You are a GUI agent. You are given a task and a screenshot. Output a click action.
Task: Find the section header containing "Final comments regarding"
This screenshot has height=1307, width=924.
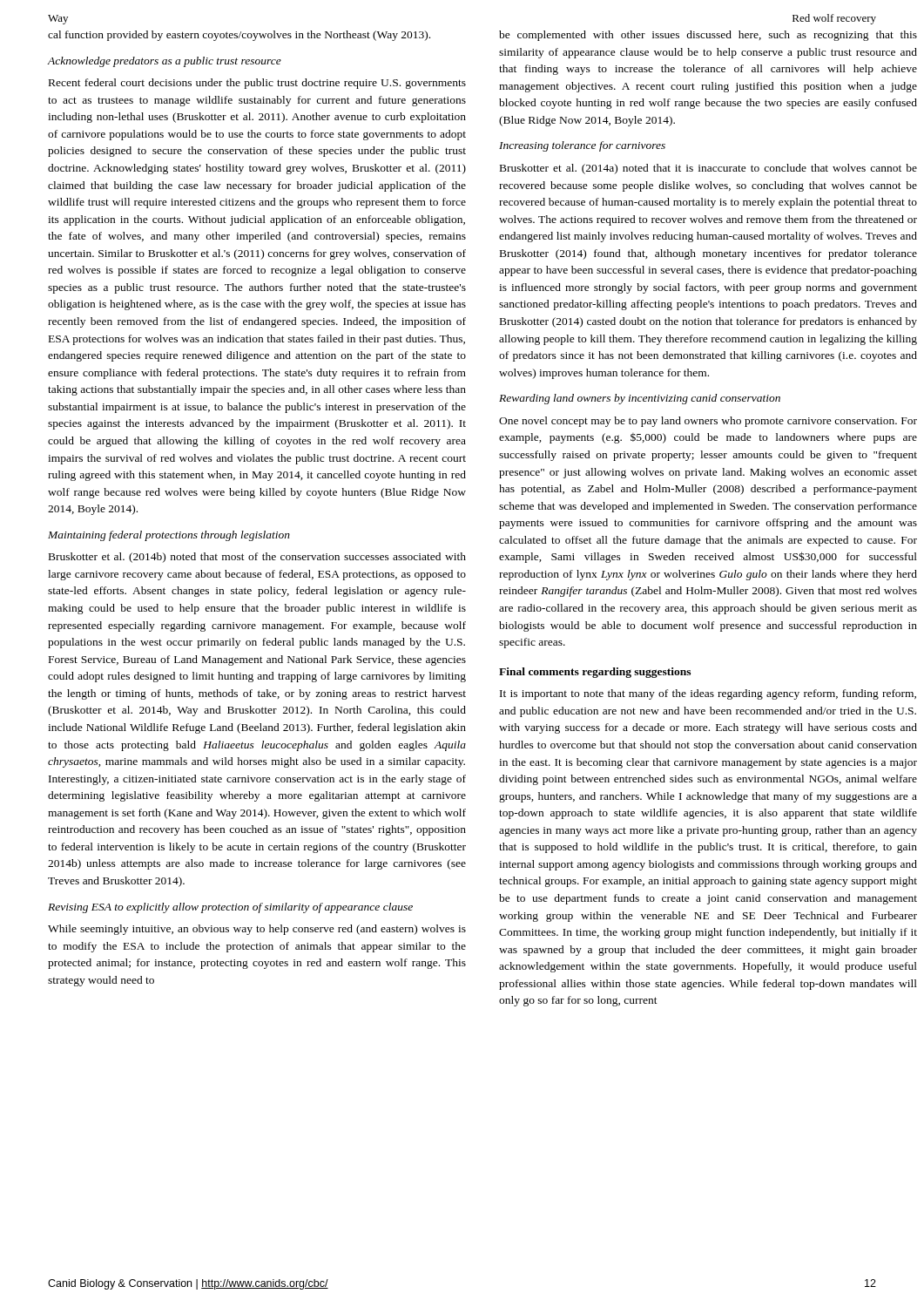coord(595,673)
